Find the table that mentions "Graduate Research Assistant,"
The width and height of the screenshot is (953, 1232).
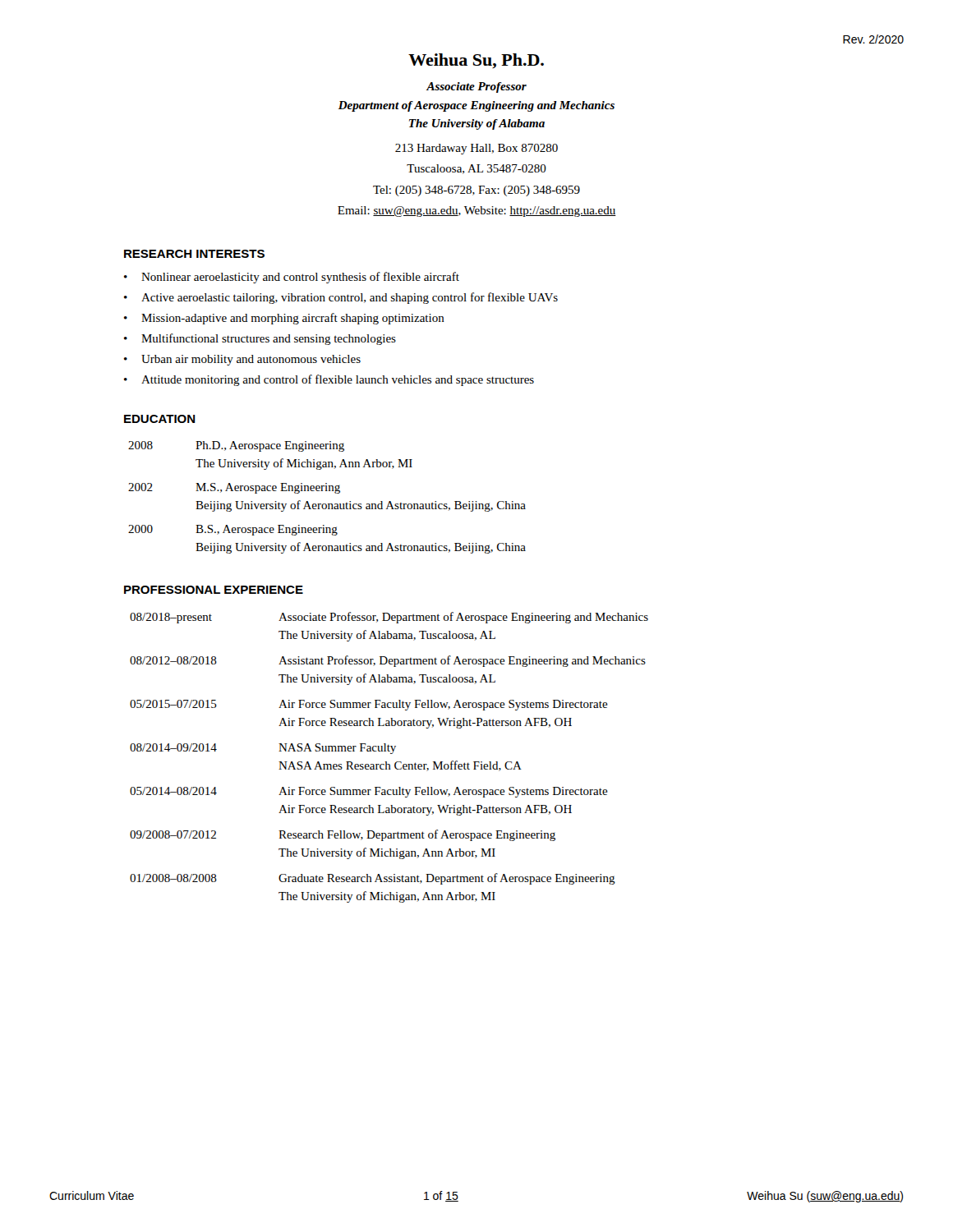coord(476,756)
